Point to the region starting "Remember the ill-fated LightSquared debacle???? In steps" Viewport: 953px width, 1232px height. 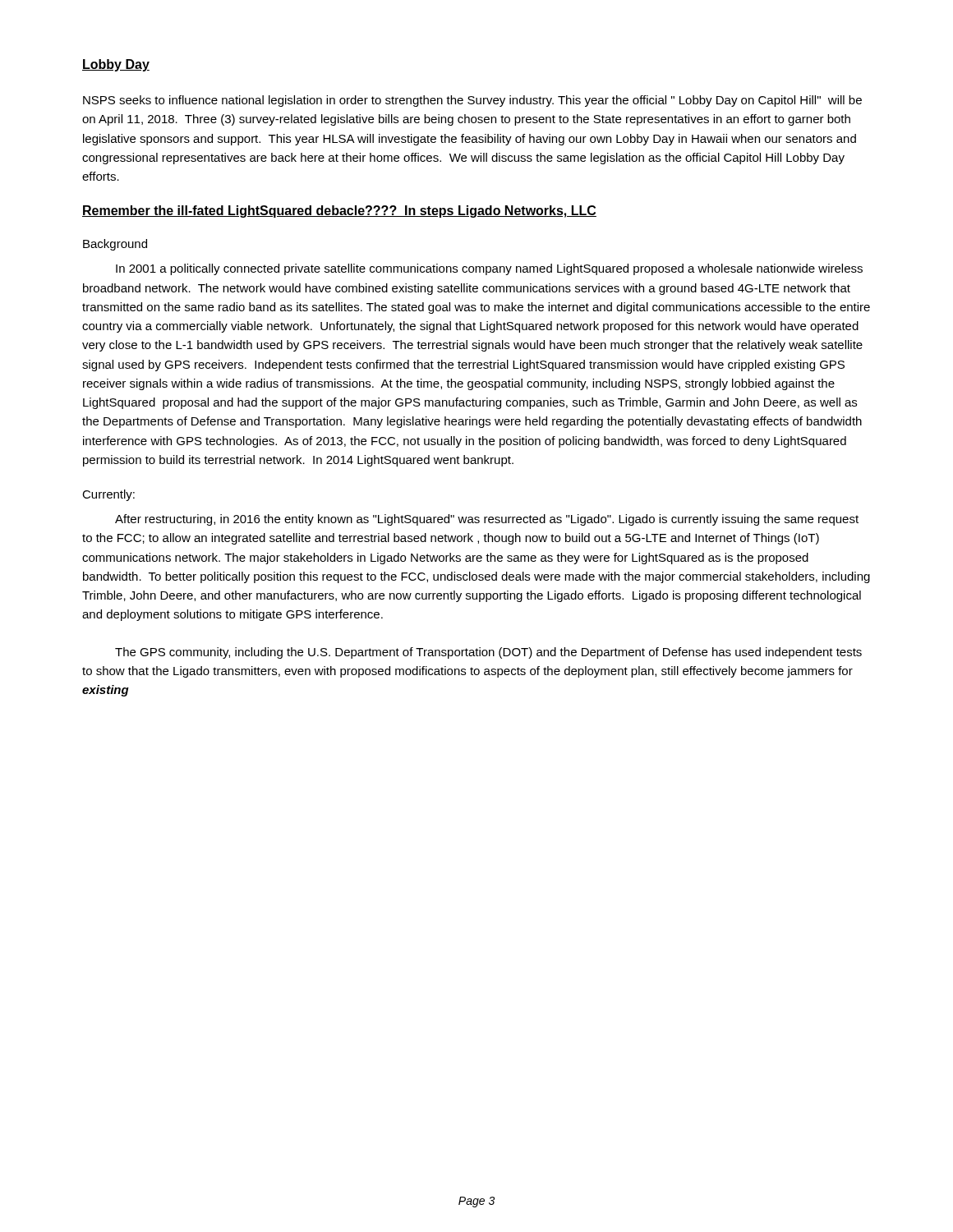pyautogui.click(x=339, y=211)
